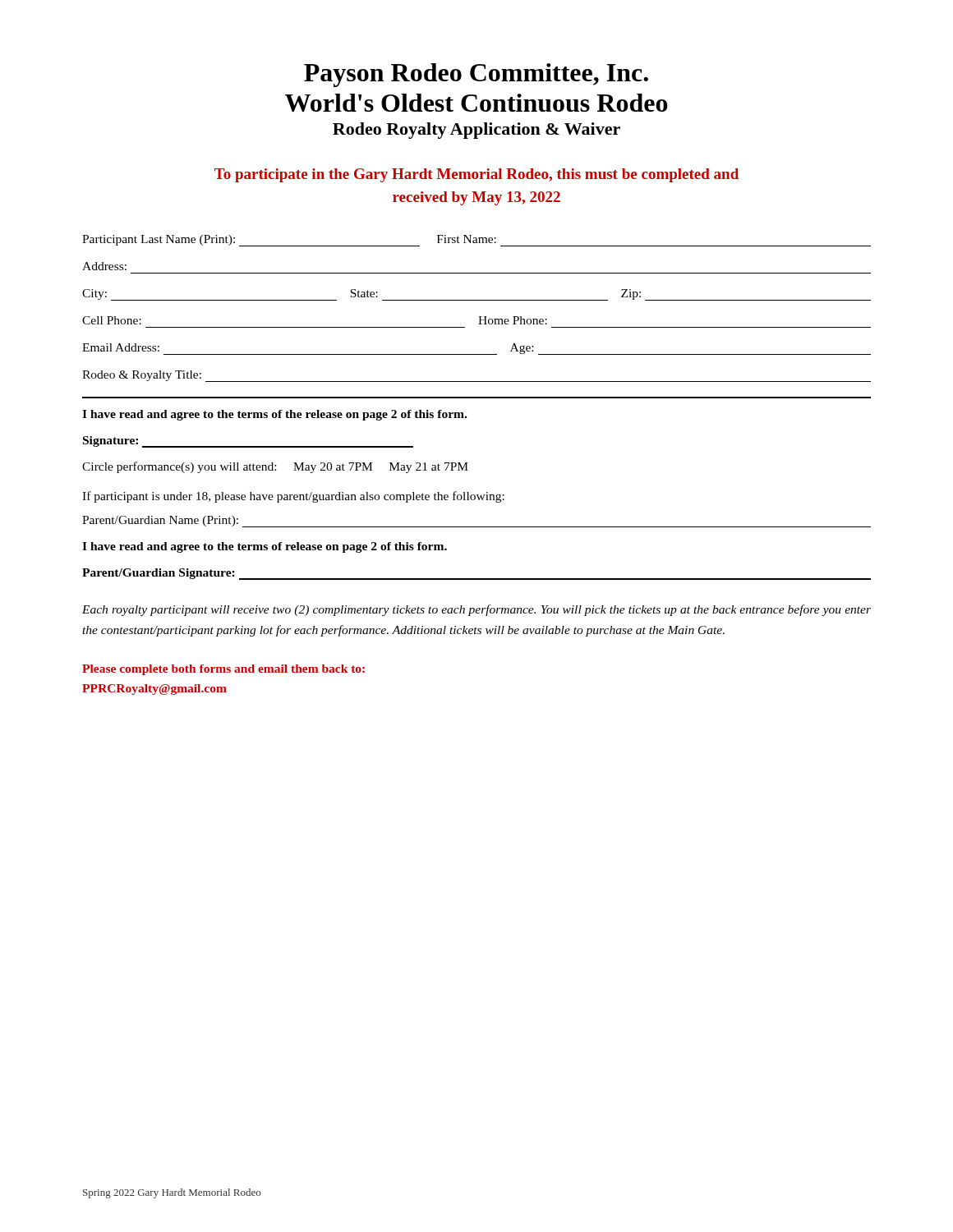Select the text that says "Email Address: Age:"

point(476,347)
